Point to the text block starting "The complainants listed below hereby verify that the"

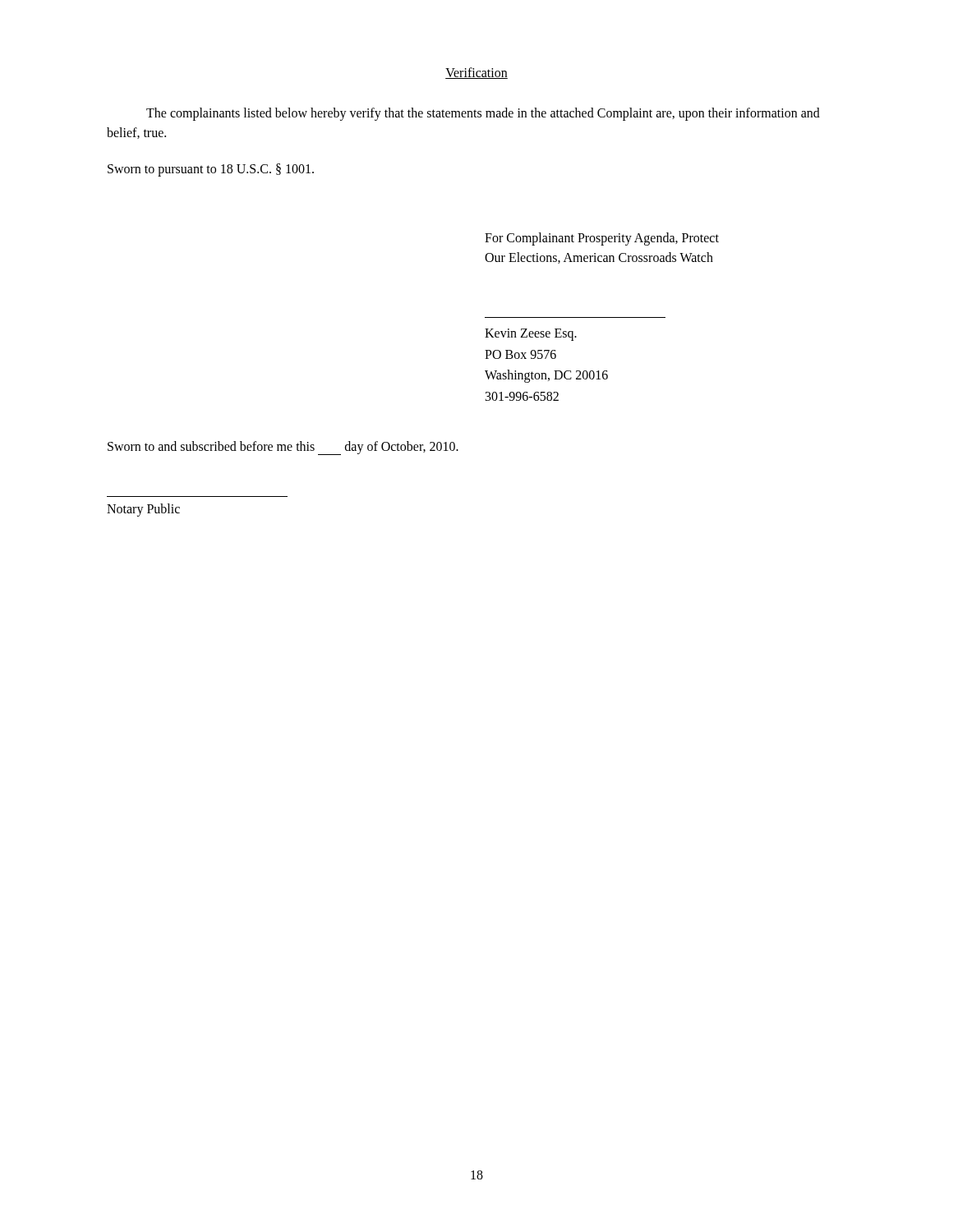[x=463, y=123]
